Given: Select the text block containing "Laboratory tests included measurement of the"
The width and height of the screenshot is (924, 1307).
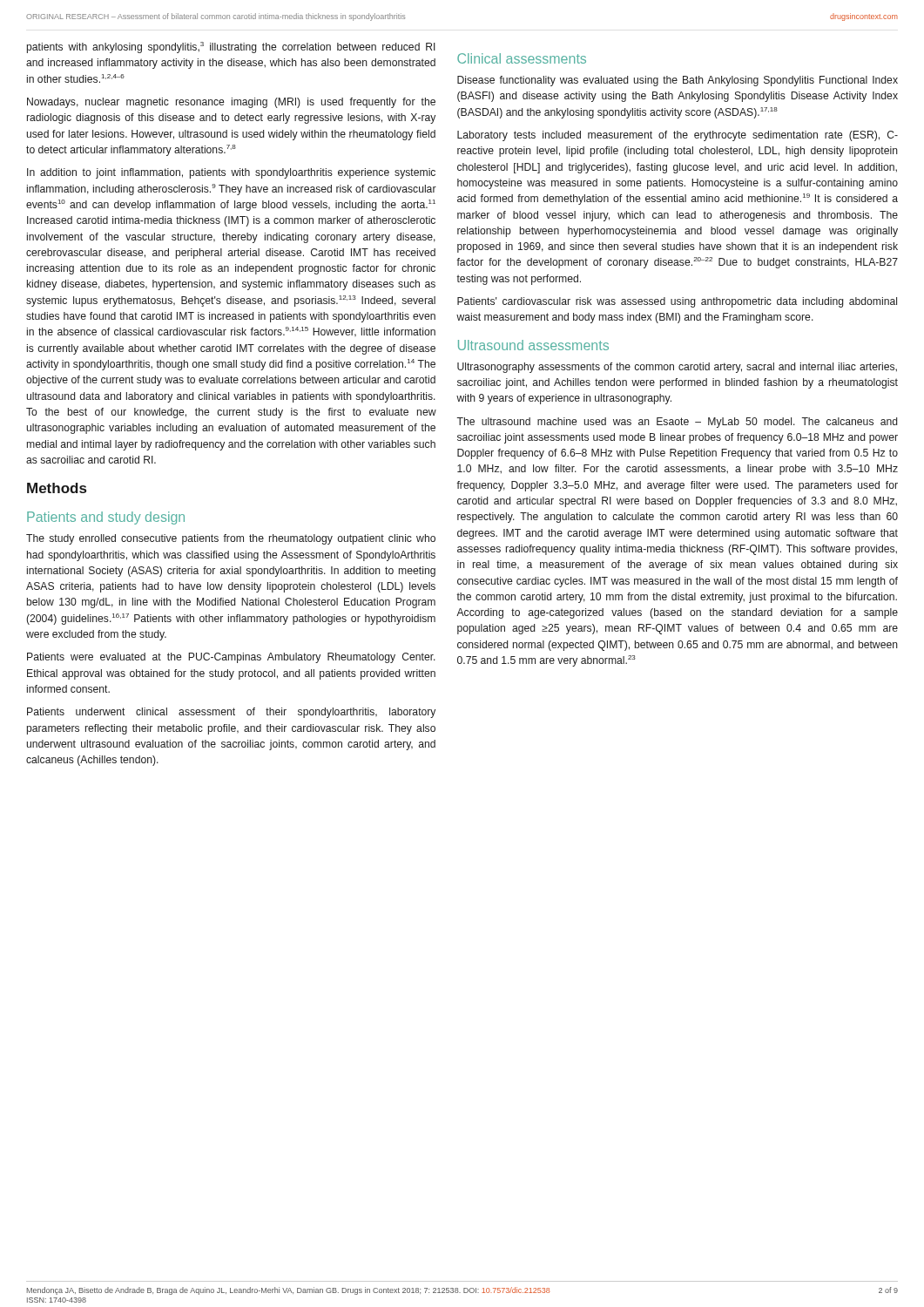Looking at the screenshot, I should (x=677, y=207).
